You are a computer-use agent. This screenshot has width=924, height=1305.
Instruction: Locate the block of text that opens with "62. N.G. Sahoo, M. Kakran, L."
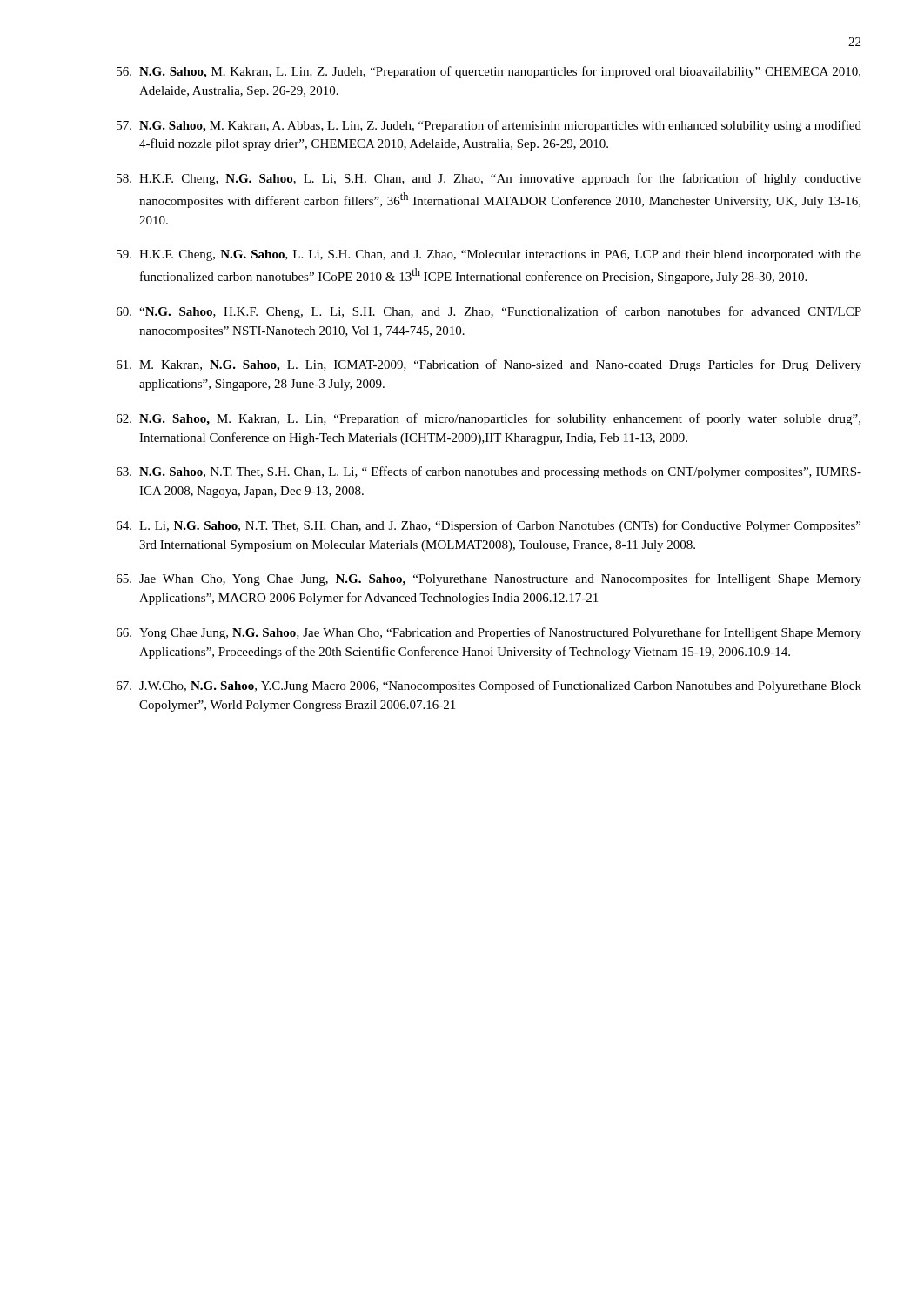click(x=474, y=428)
